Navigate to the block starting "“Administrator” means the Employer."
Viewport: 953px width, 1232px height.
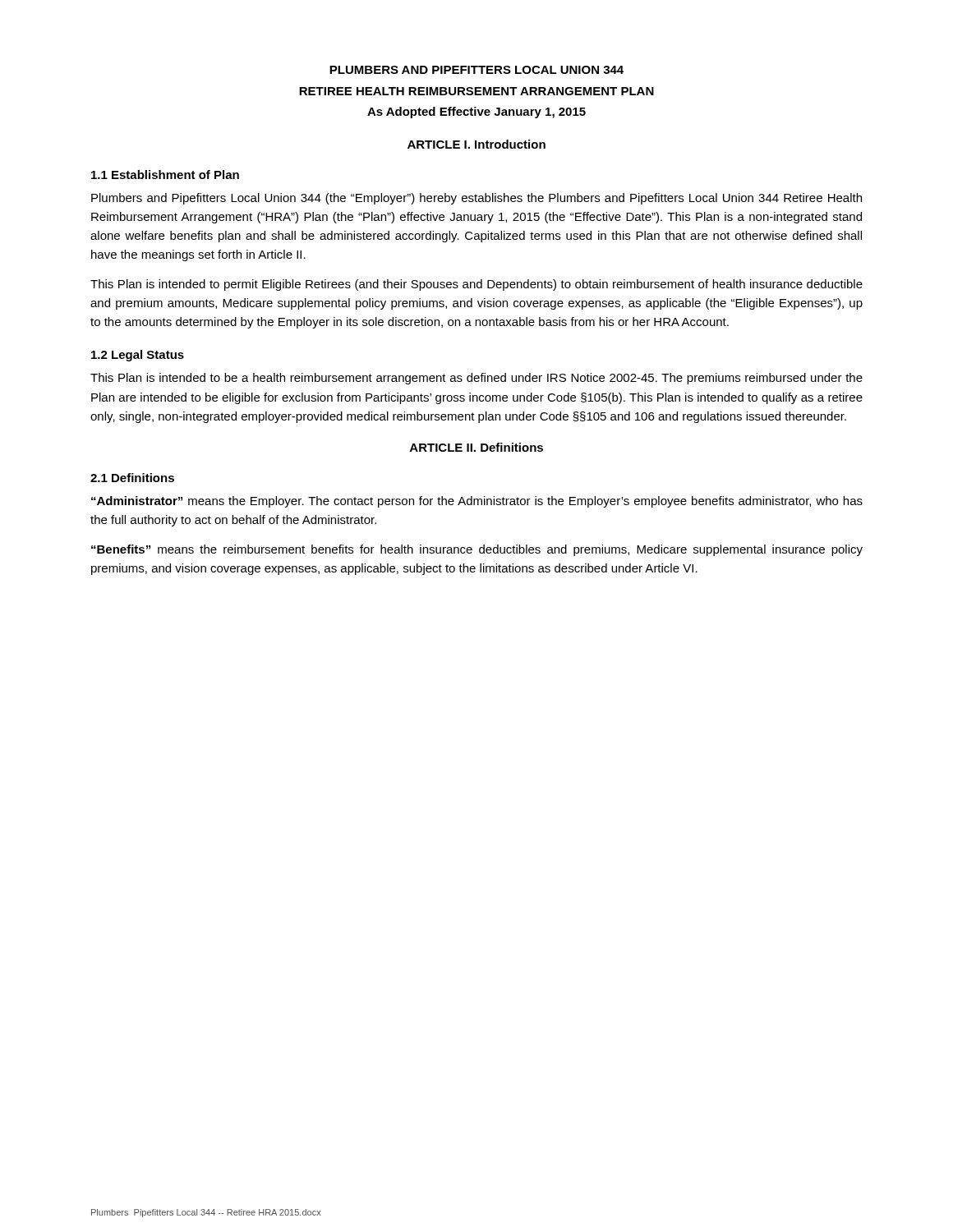click(476, 510)
